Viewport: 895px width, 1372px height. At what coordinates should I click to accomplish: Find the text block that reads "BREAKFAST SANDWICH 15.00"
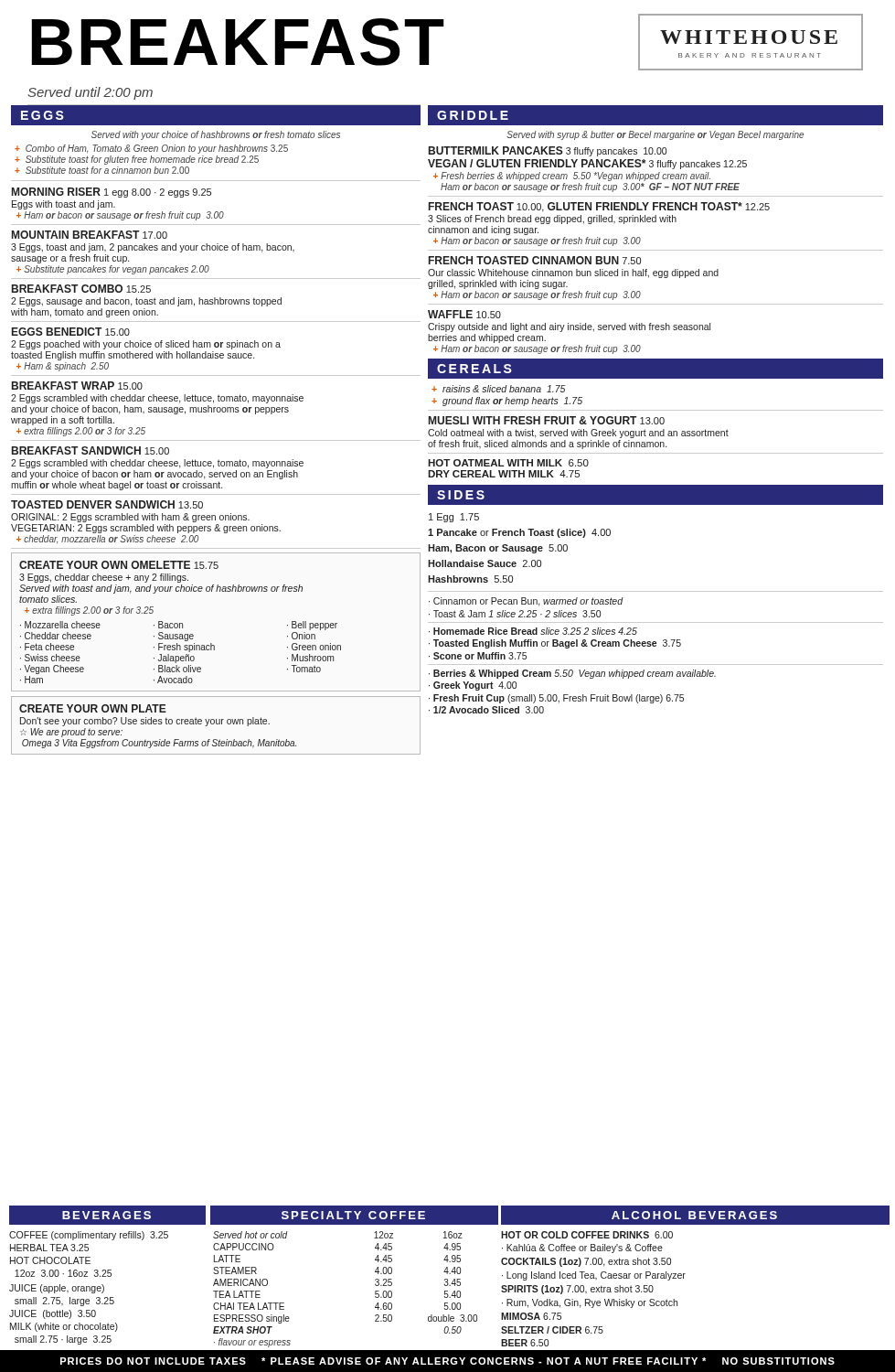[x=157, y=467]
